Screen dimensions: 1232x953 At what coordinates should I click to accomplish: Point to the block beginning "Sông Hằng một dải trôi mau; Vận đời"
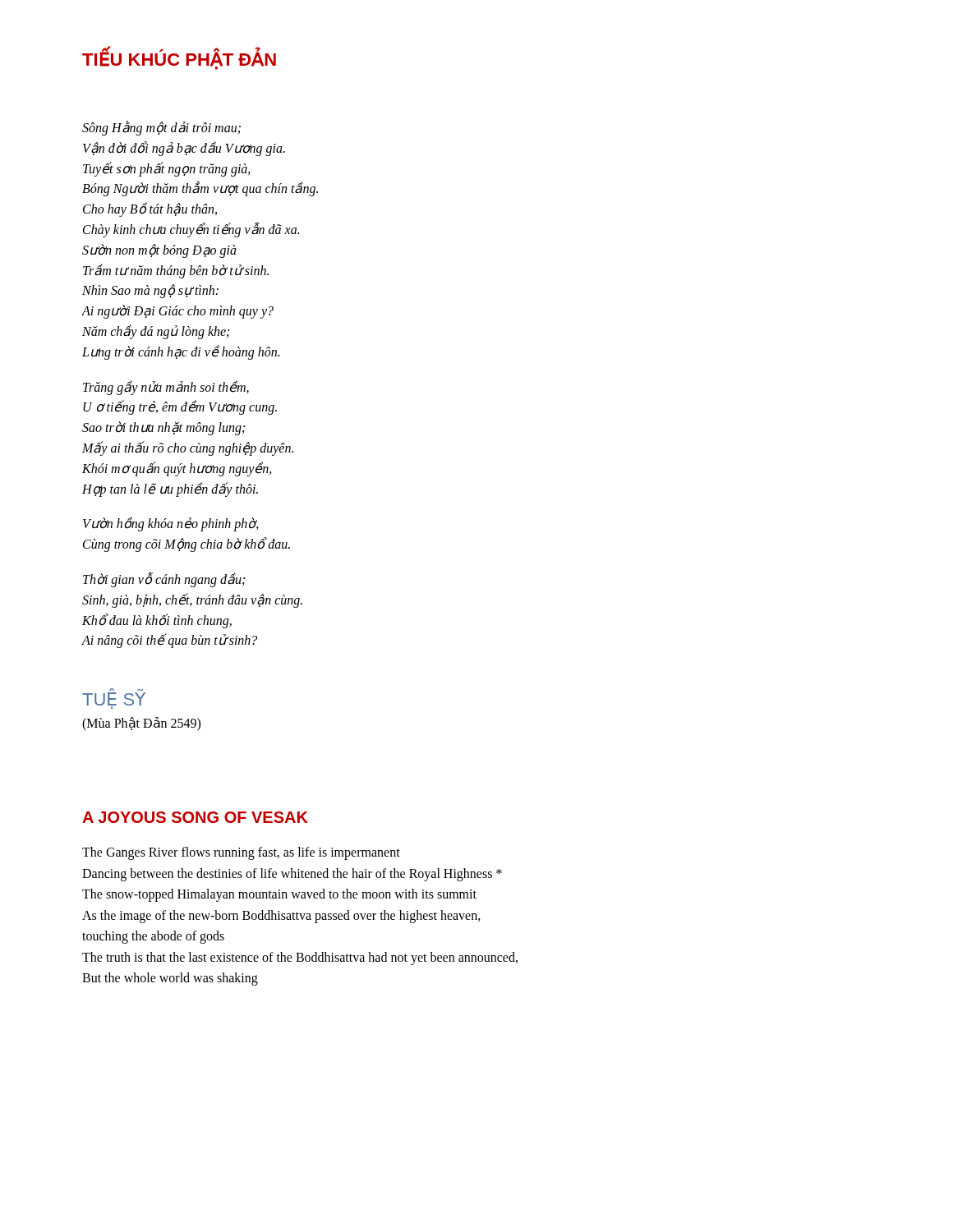pos(161,128)
